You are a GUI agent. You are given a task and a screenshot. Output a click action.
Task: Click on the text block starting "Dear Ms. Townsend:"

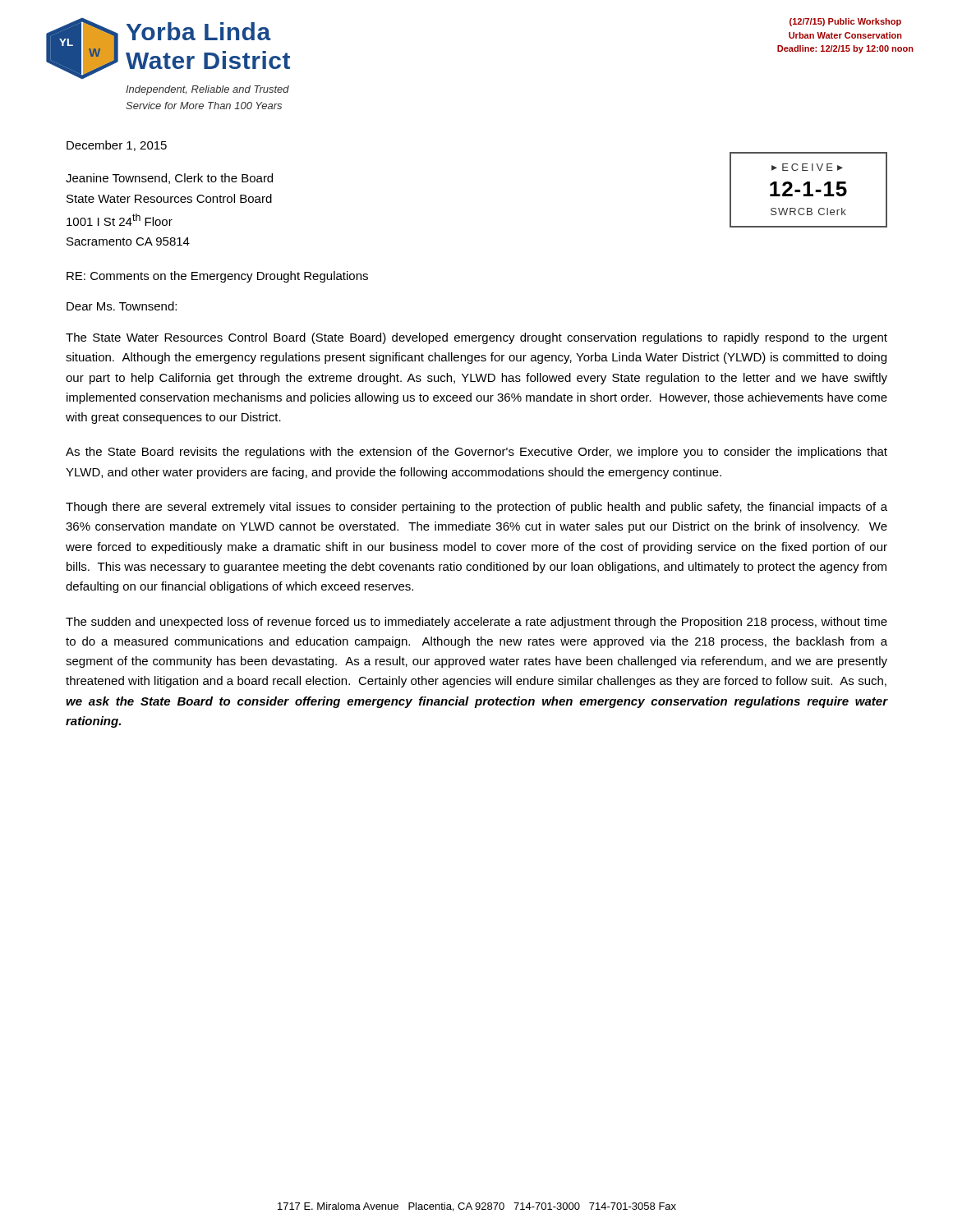click(122, 306)
